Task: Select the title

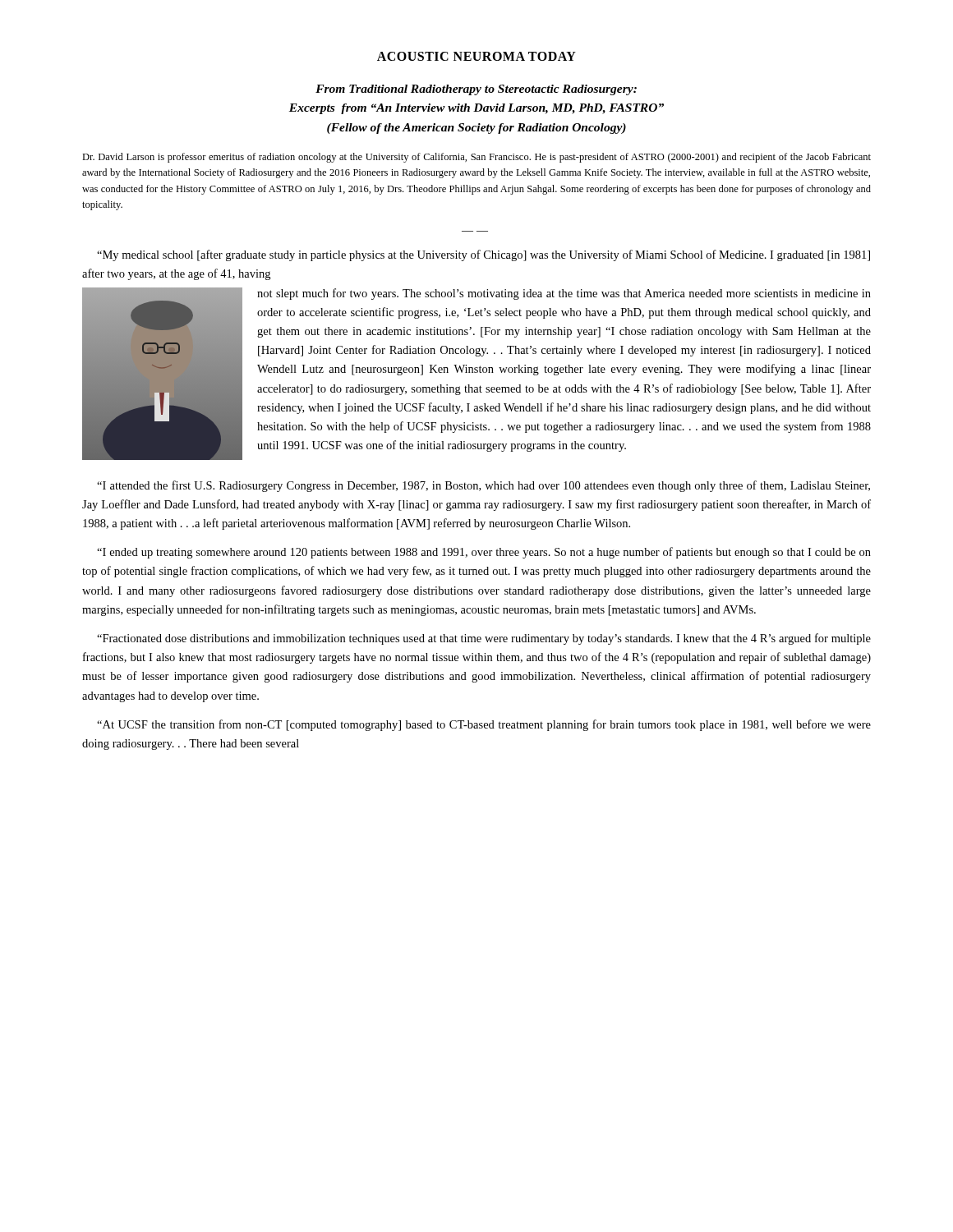Action: coord(476,57)
